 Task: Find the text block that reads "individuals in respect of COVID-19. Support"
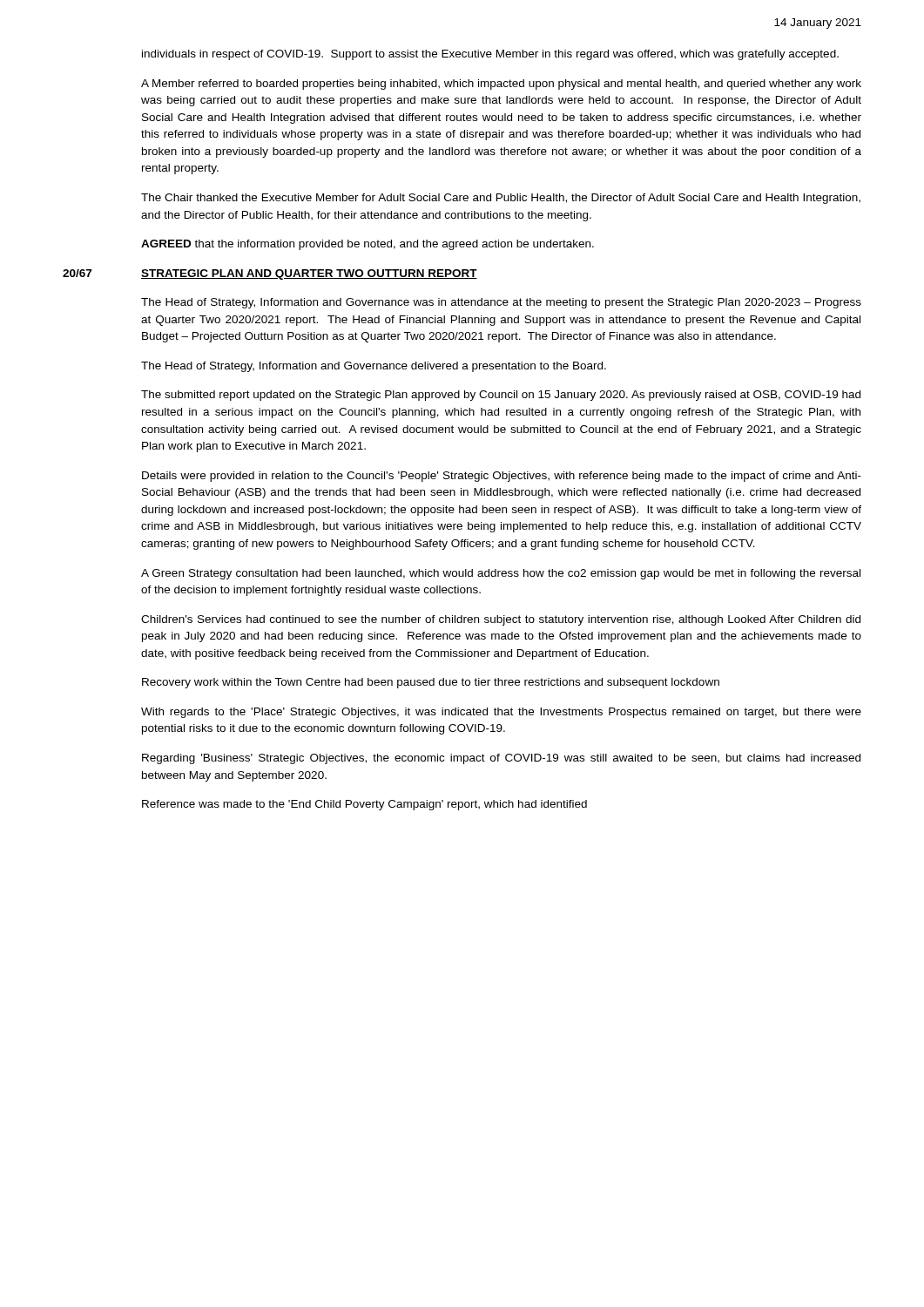click(490, 54)
